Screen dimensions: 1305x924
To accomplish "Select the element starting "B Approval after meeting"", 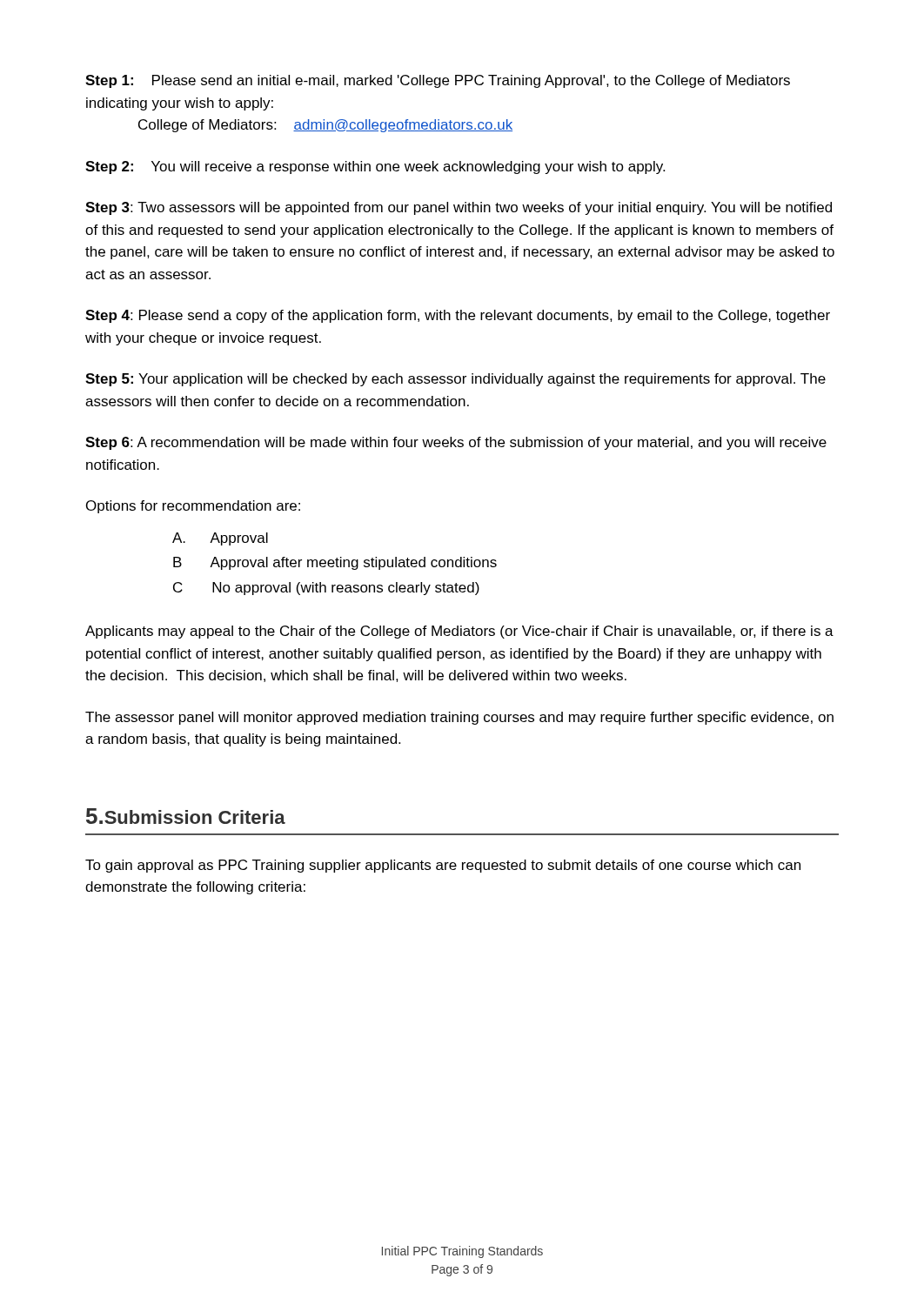I will pyautogui.click(x=335, y=563).
